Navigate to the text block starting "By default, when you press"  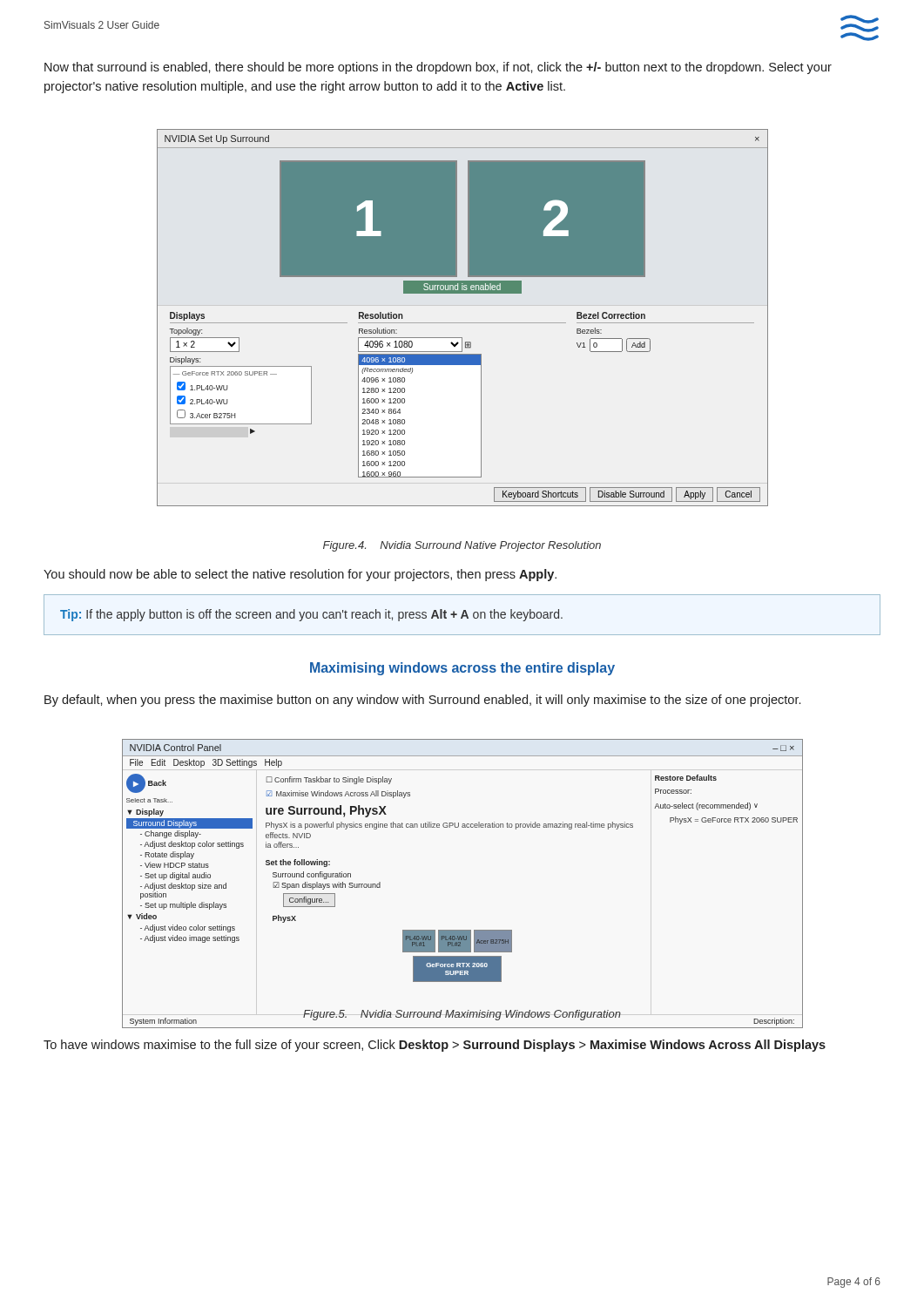click(423, 700)
